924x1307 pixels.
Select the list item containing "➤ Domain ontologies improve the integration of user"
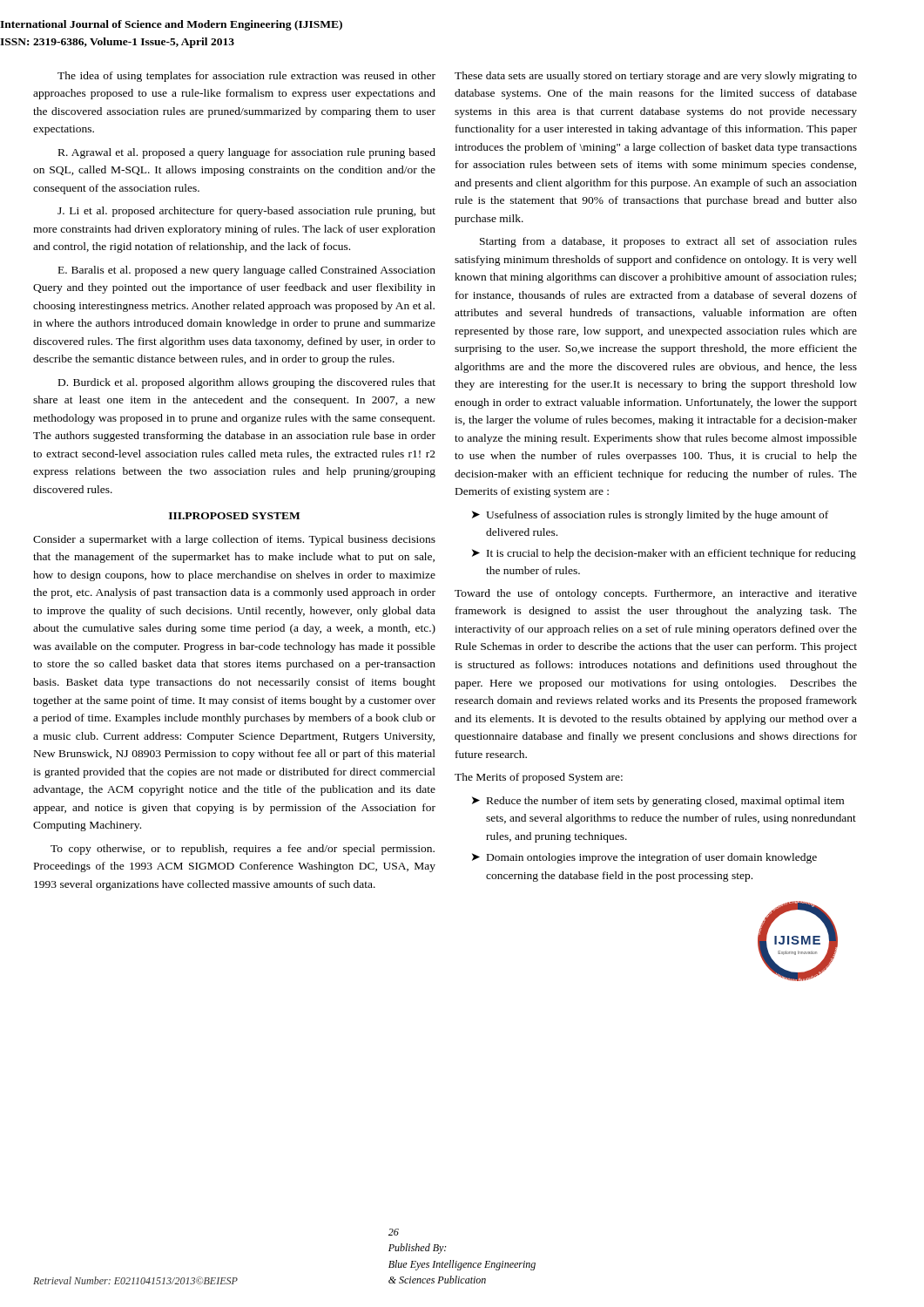click(x=664, y=867)
